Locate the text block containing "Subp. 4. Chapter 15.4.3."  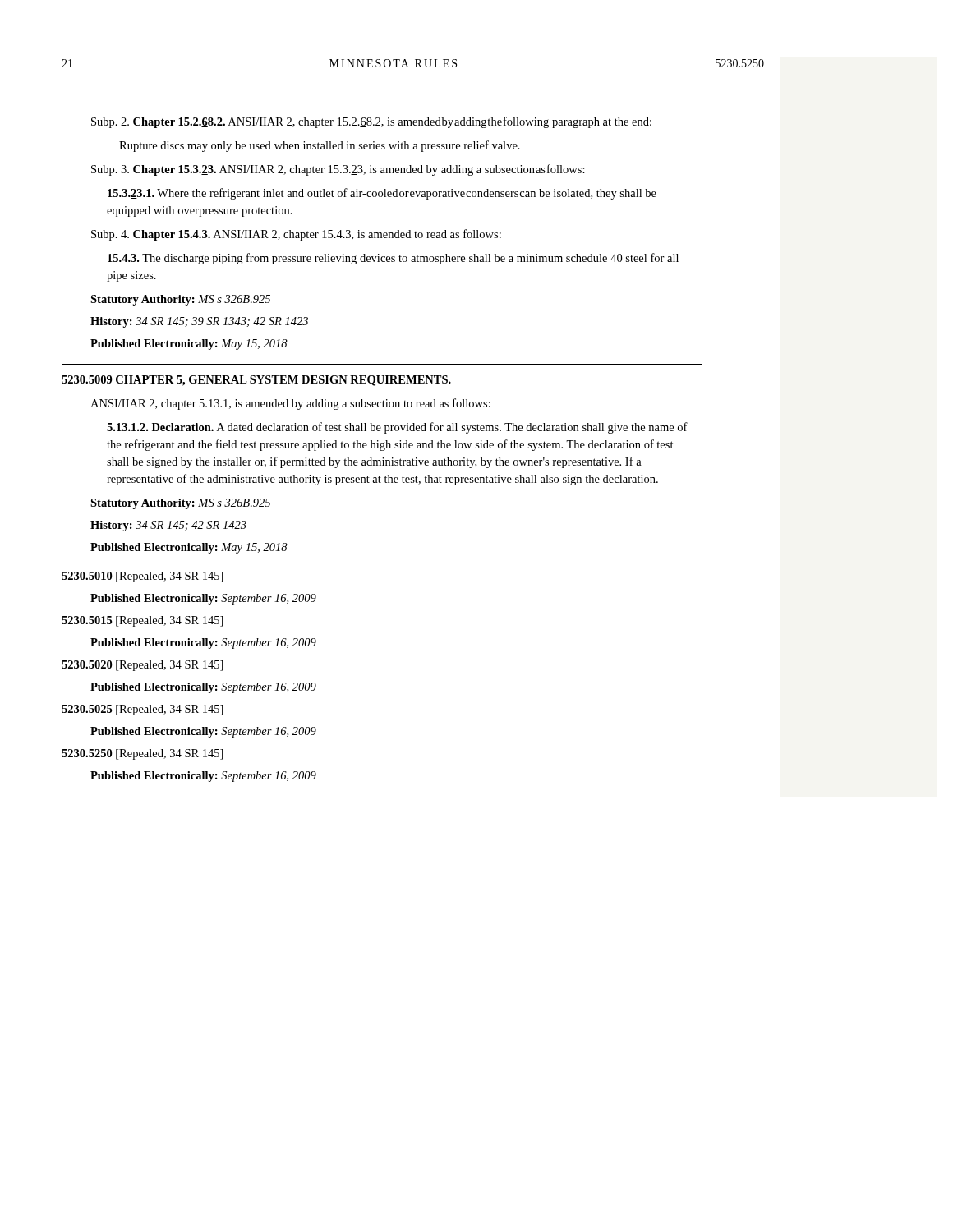pyautogui.click(x=382, y=235)
